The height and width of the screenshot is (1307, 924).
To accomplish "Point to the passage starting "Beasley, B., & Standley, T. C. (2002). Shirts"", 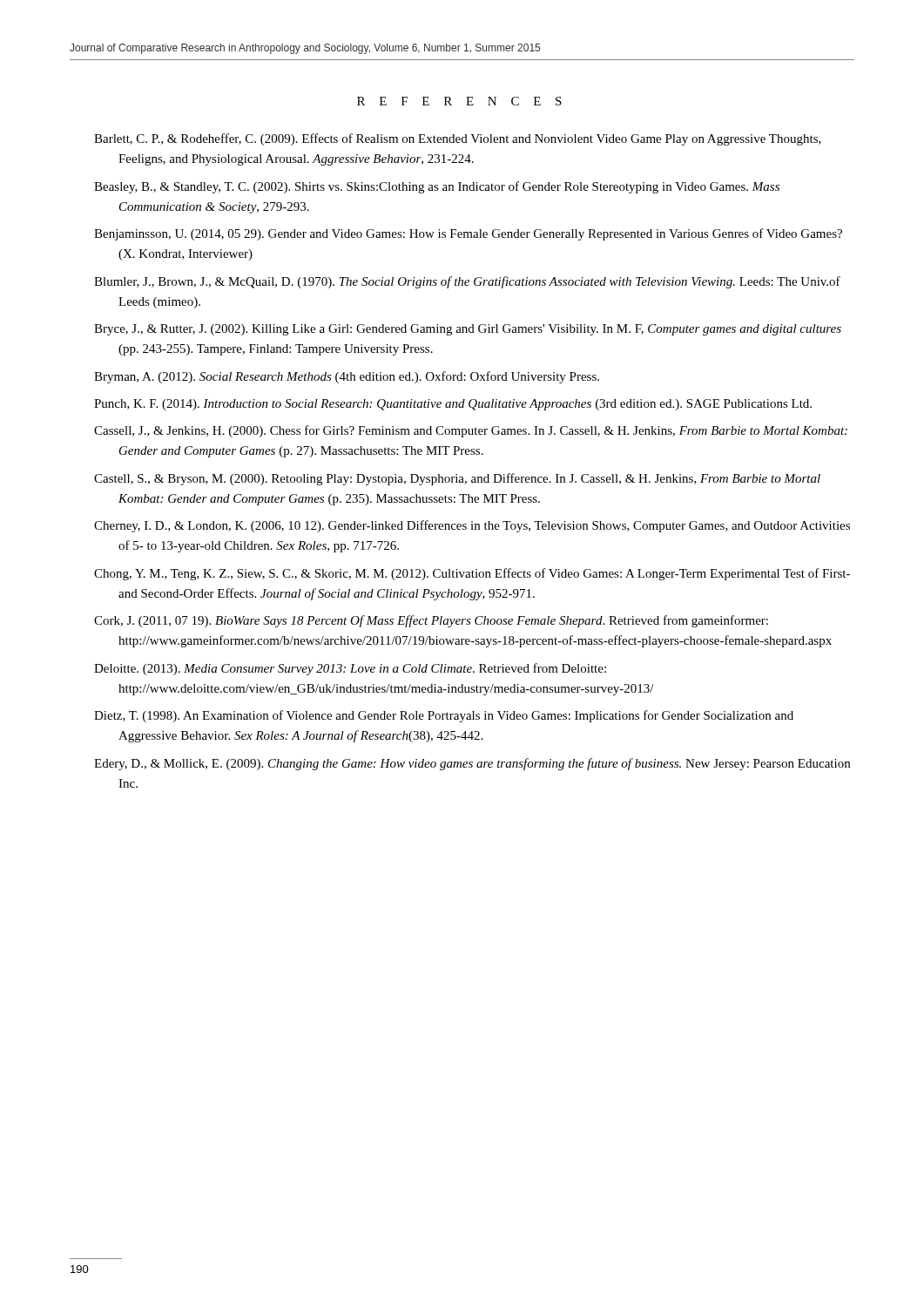I will tap(437, 196).
